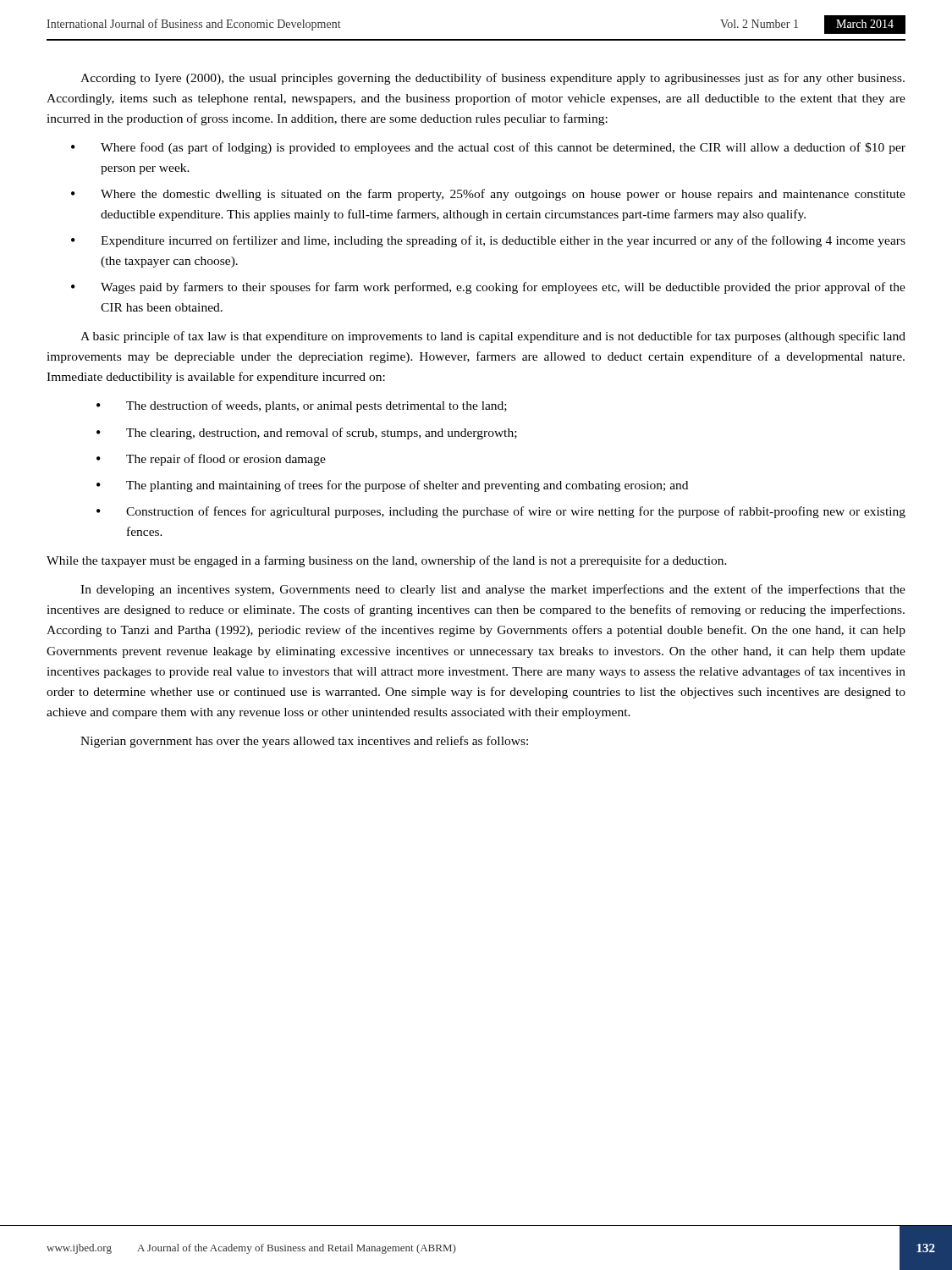Click the passage that begins "According to Iyere"
This screenshot has height=1270, width=952.
tap(476, 98)
